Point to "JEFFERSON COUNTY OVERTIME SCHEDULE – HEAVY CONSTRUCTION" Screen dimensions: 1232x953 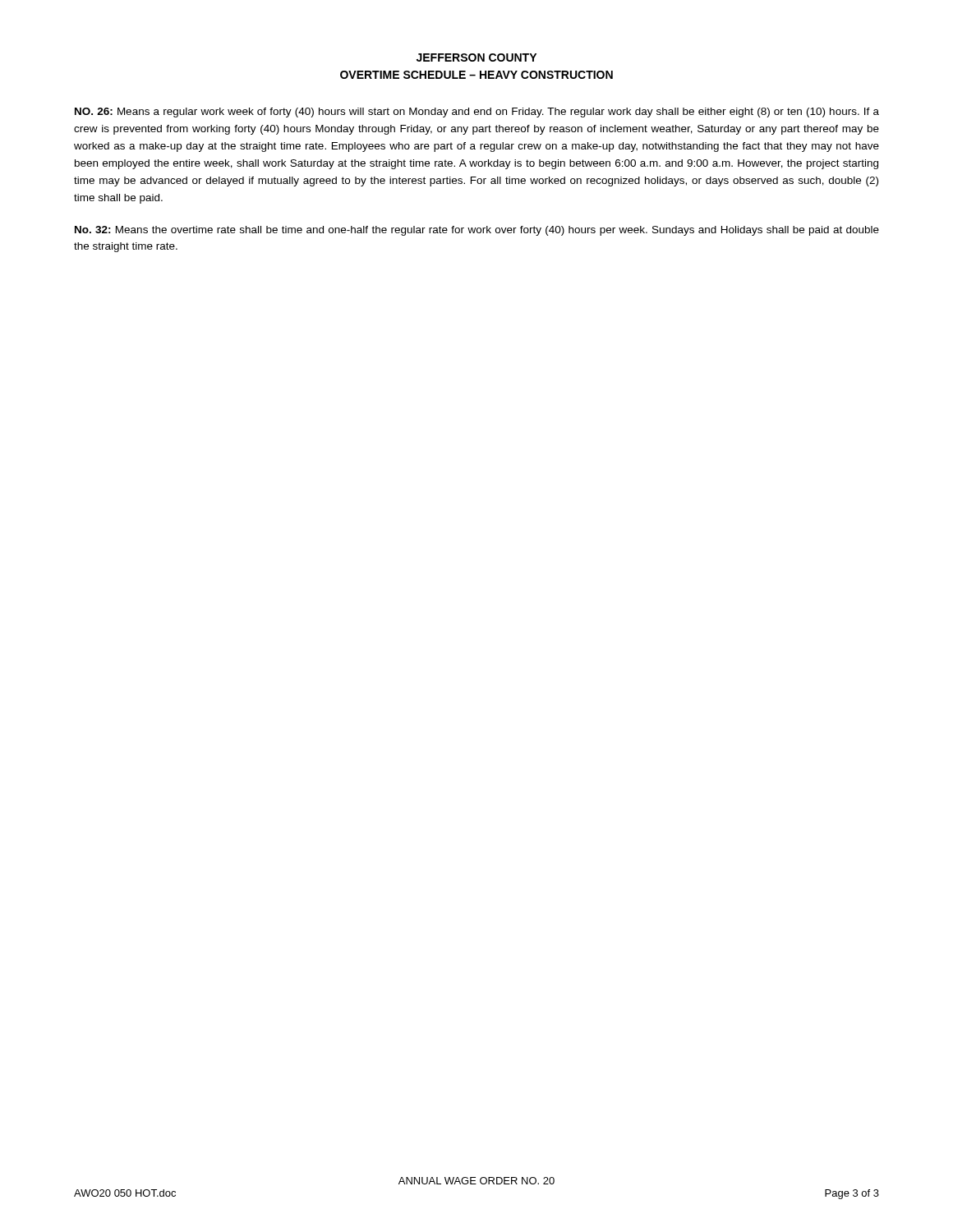[x=476, y=66]
